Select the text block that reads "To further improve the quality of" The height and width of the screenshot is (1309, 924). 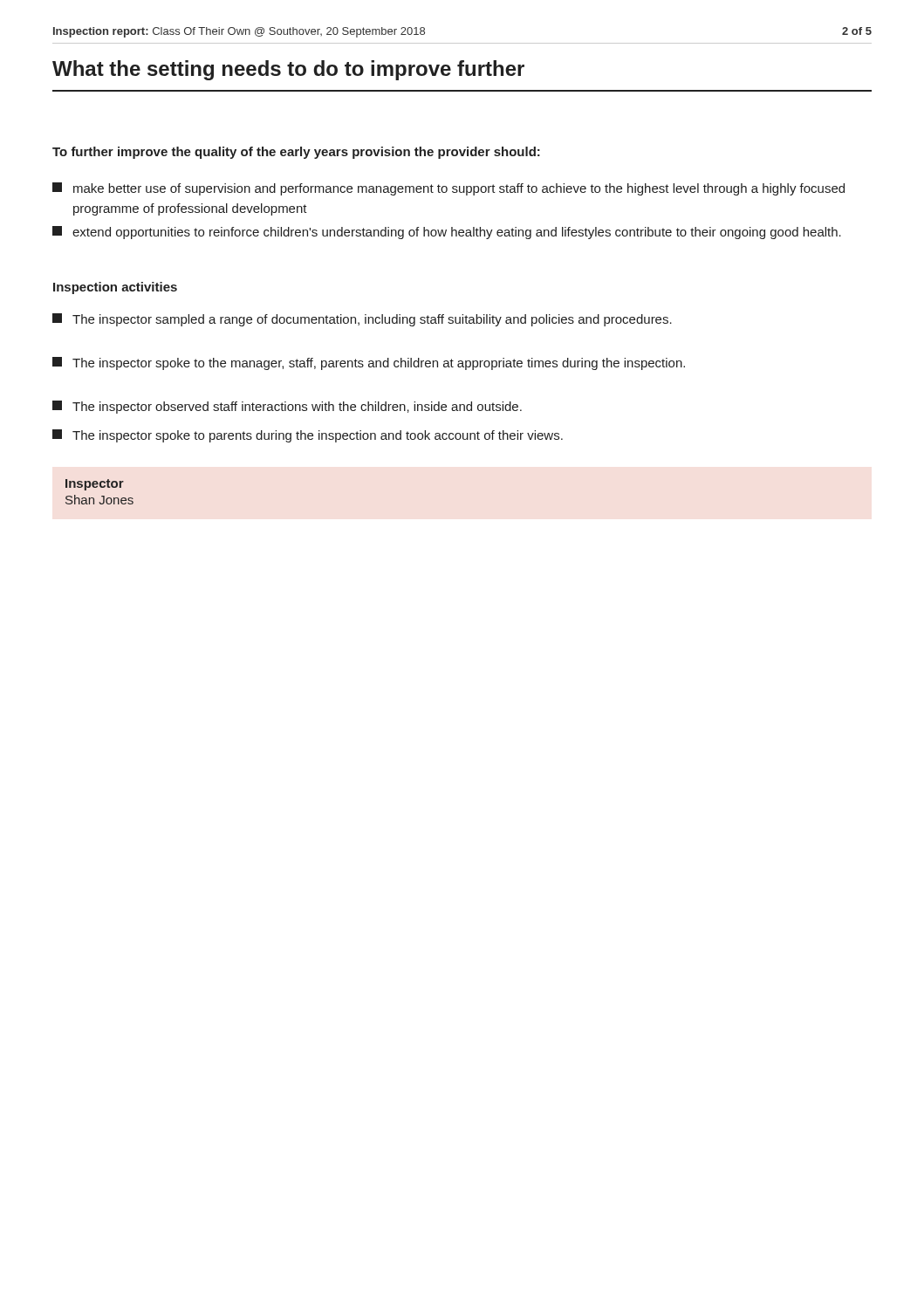(297, 151)
